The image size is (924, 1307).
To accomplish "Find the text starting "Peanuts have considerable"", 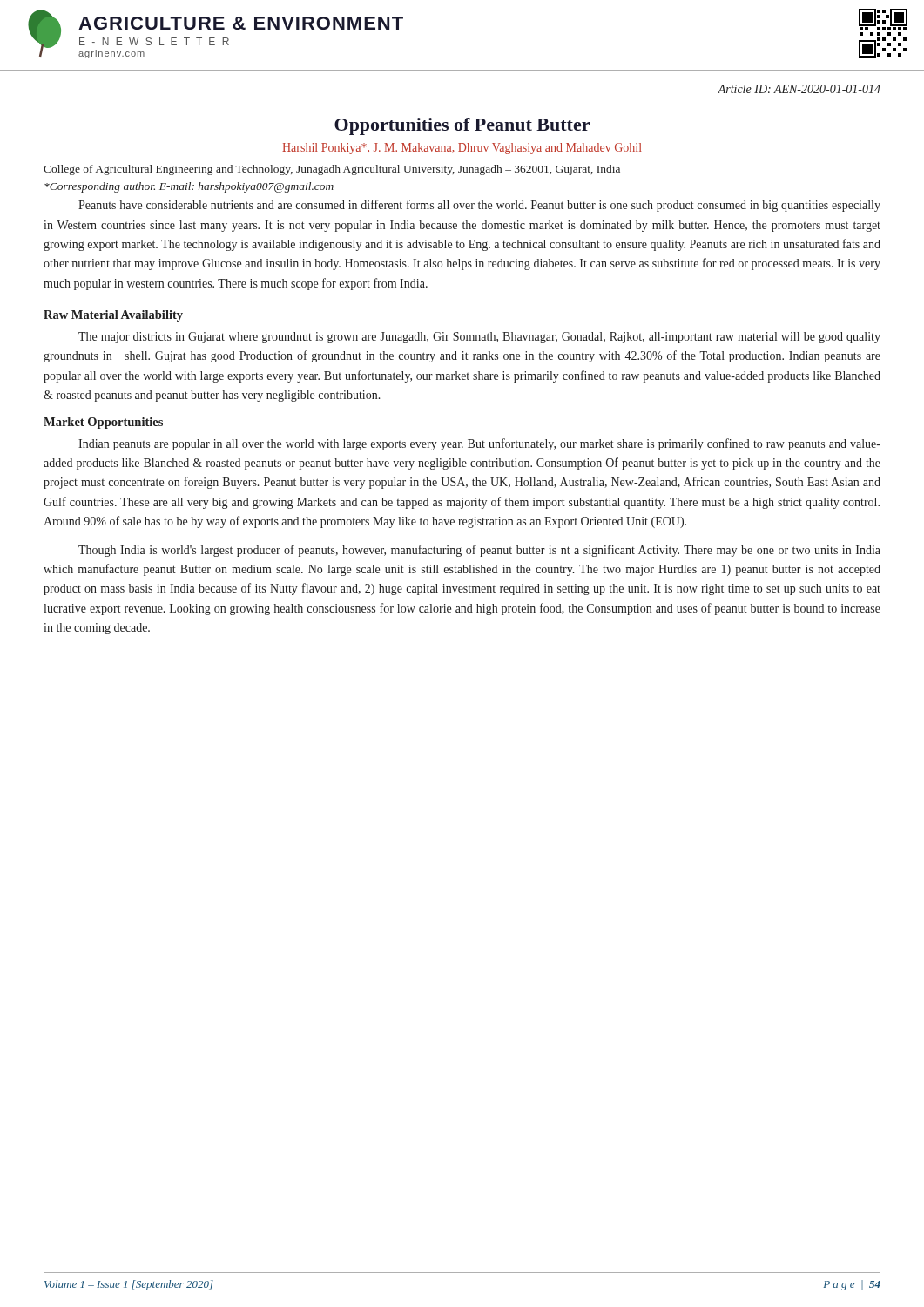I will pyautogui.click(x=462, y=244).
